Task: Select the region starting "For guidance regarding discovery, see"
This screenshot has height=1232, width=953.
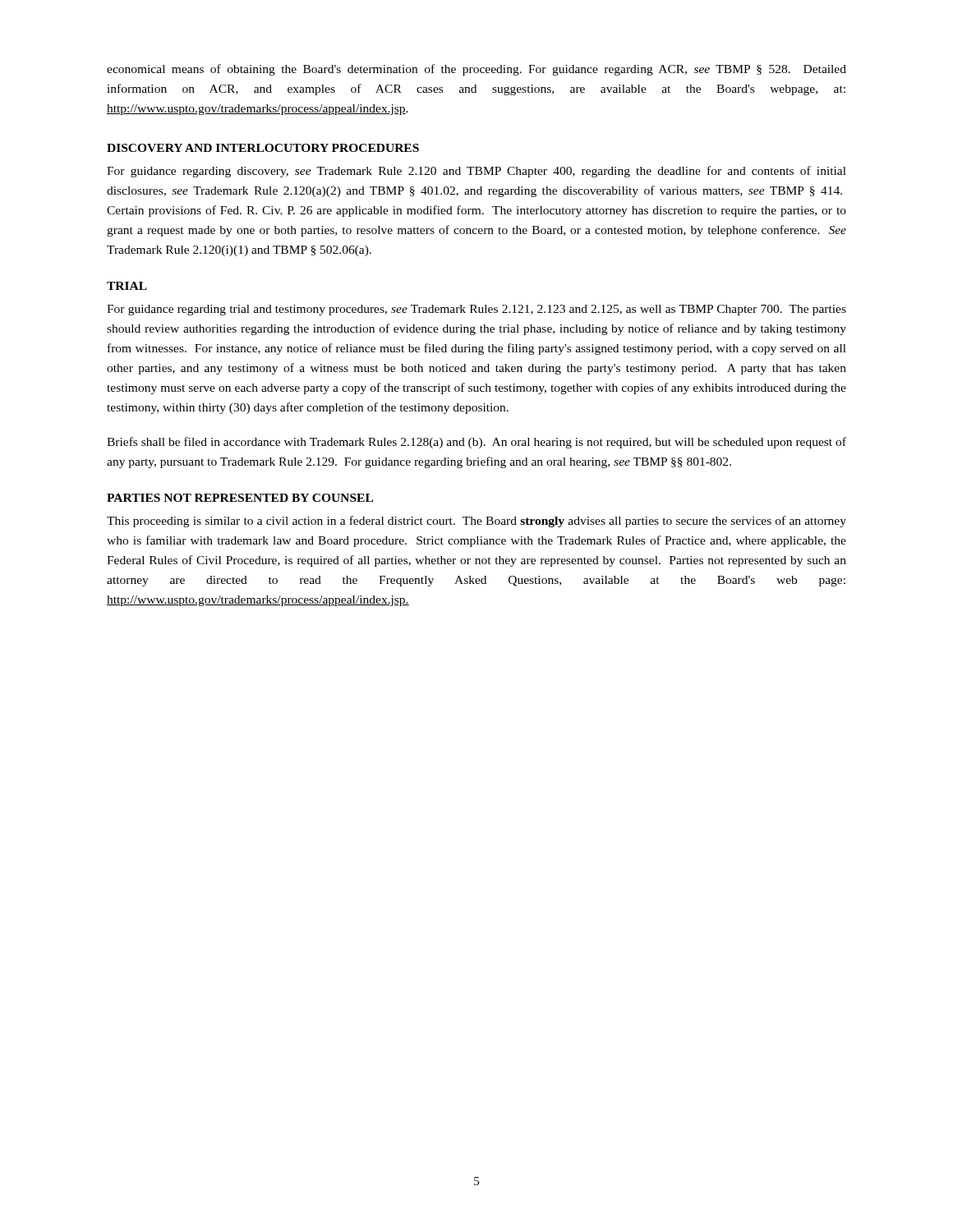Action: [476, 210]
